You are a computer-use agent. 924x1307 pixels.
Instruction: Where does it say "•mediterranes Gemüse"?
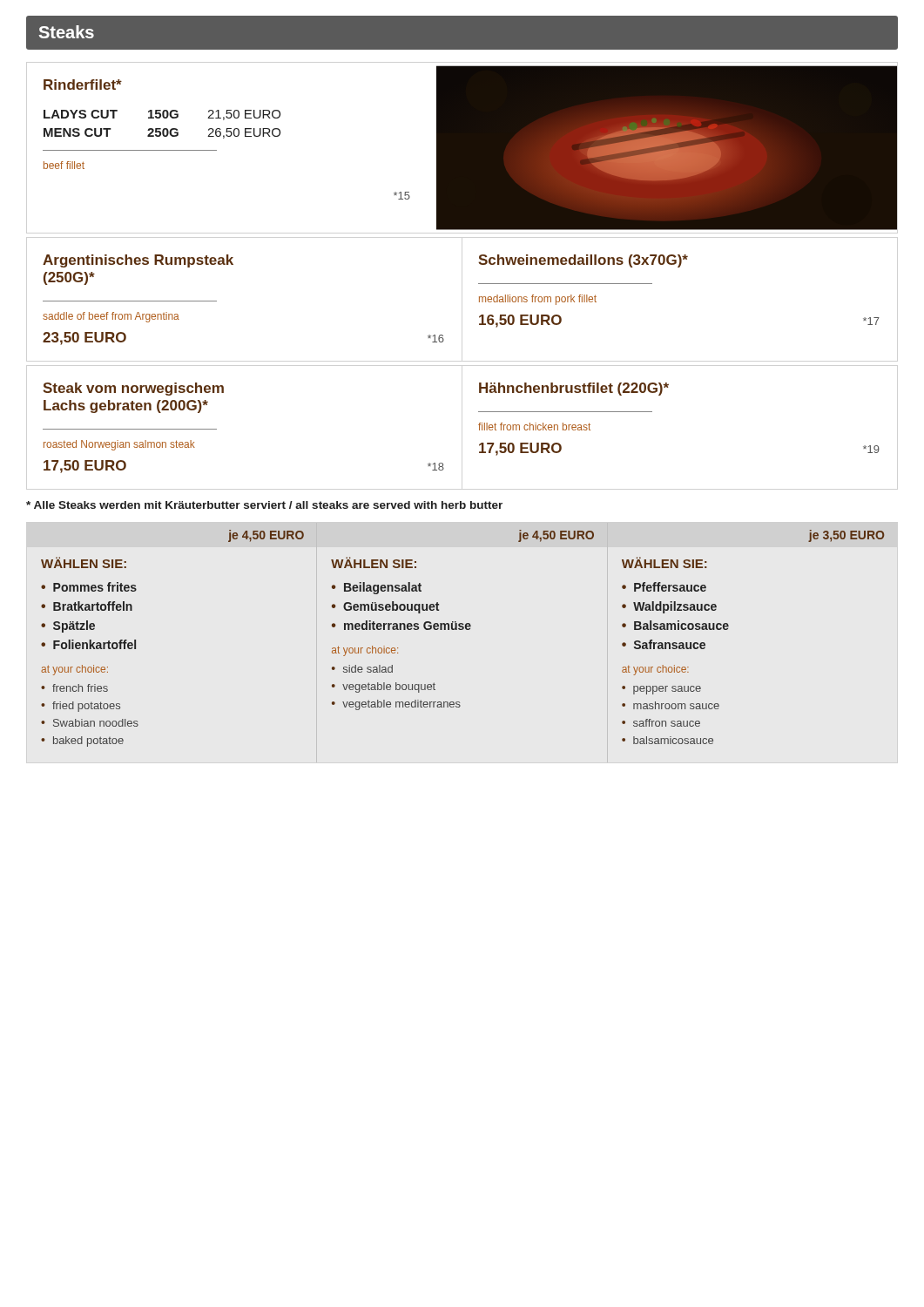tap(401, 626)
